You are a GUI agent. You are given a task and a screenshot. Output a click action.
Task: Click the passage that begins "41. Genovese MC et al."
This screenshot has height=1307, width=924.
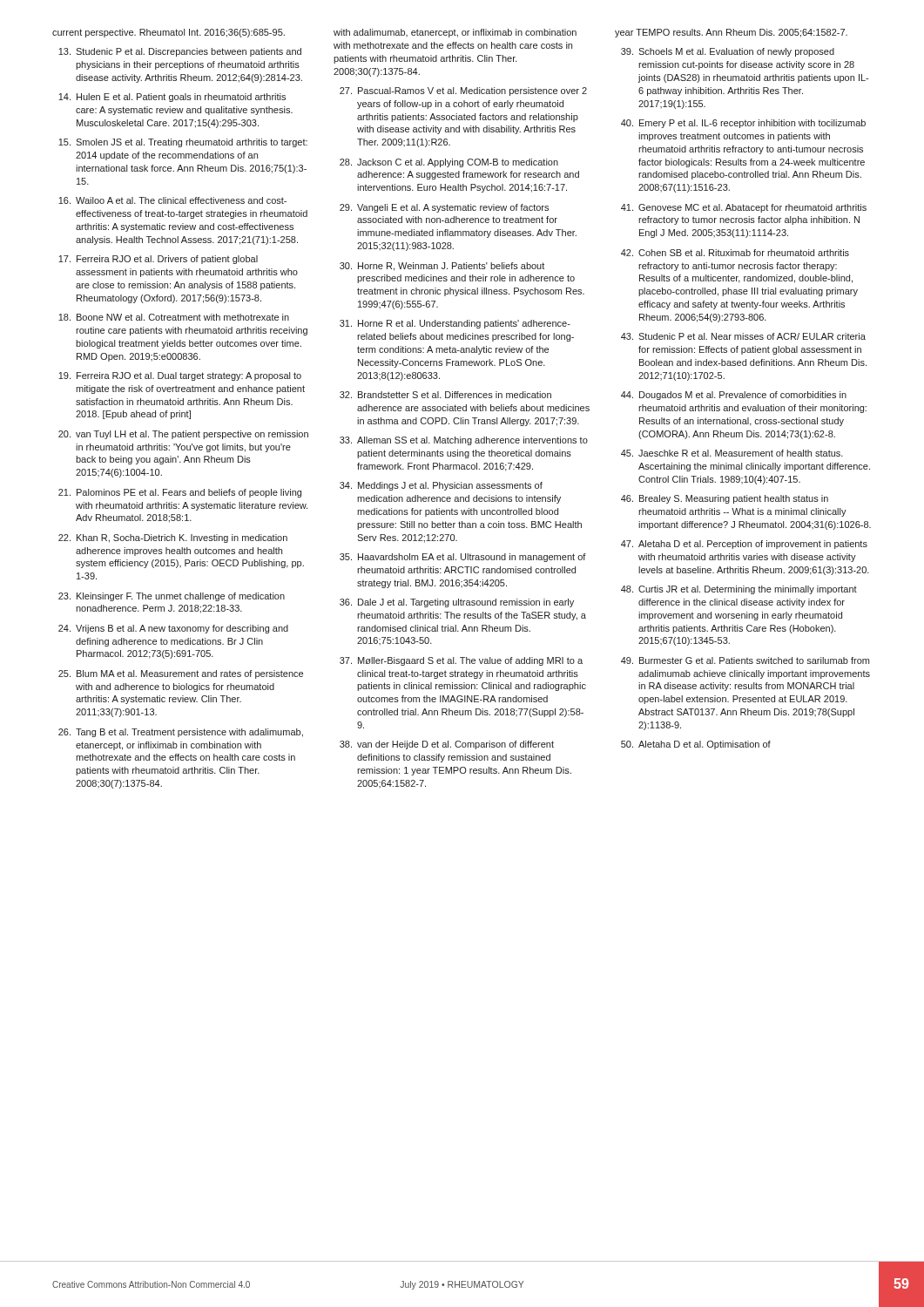pos(743,220)
